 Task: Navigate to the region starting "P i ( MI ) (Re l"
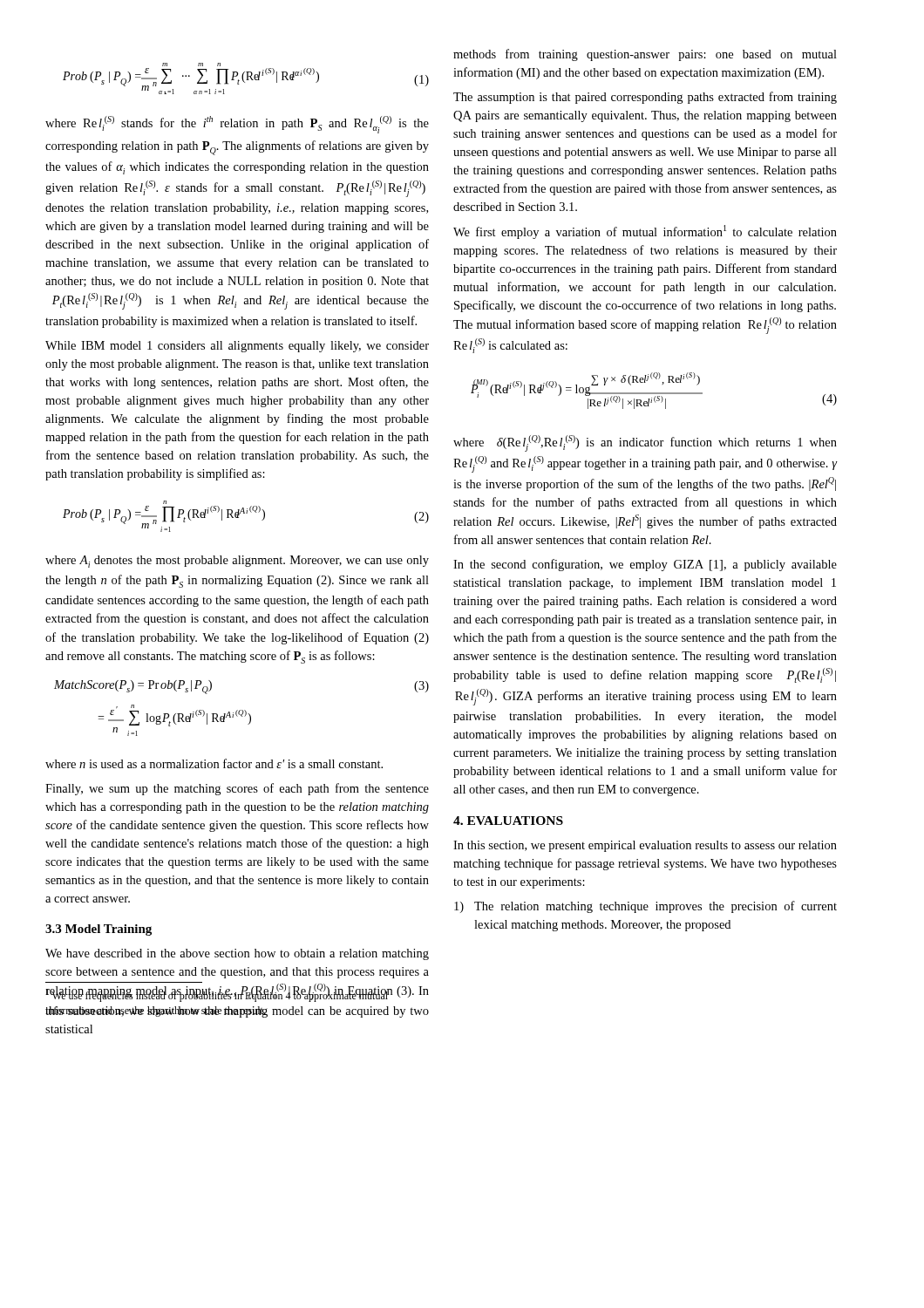tap(645, 395)
